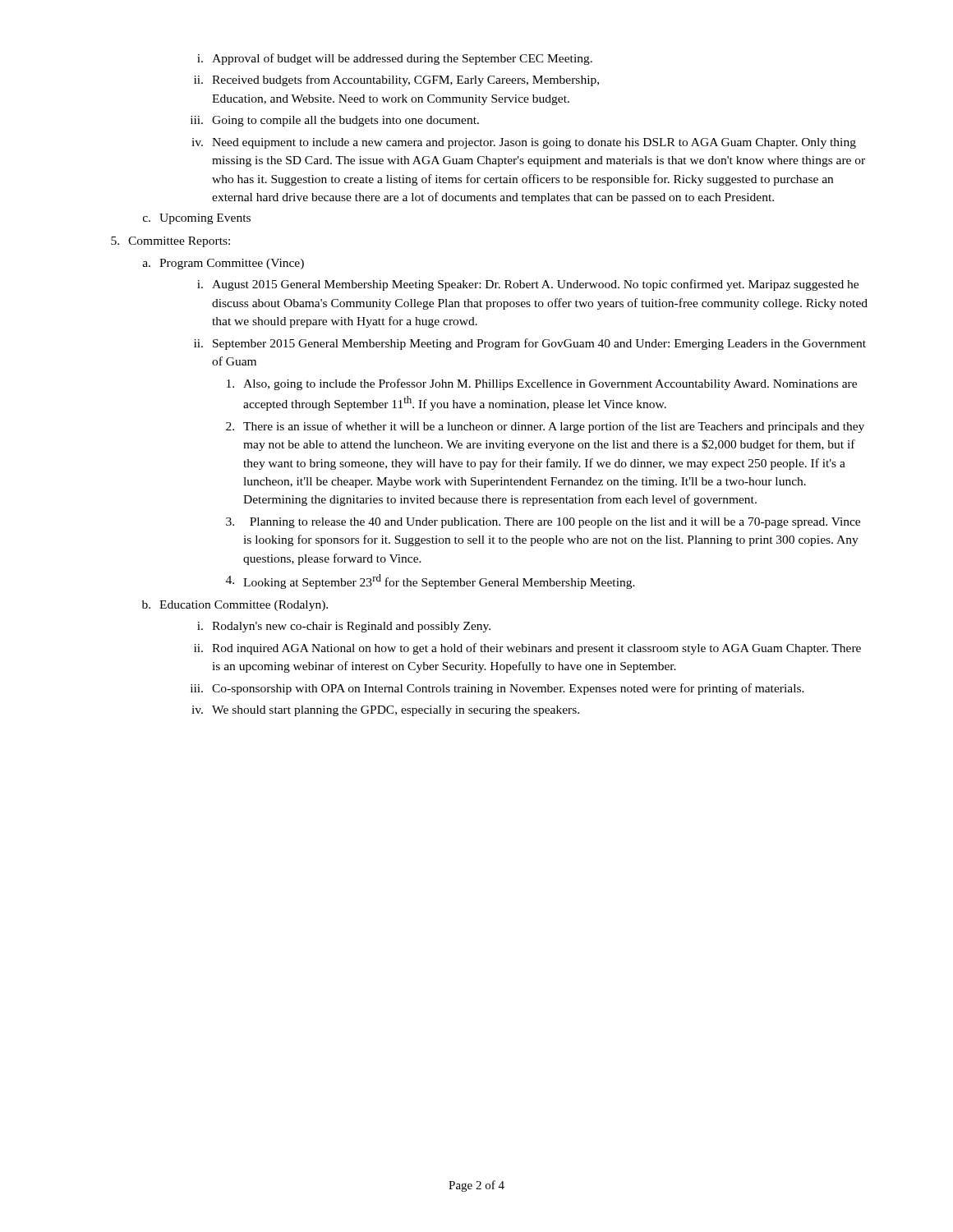Point to the element starting "ii. September 2015"

tap(522, 352)
